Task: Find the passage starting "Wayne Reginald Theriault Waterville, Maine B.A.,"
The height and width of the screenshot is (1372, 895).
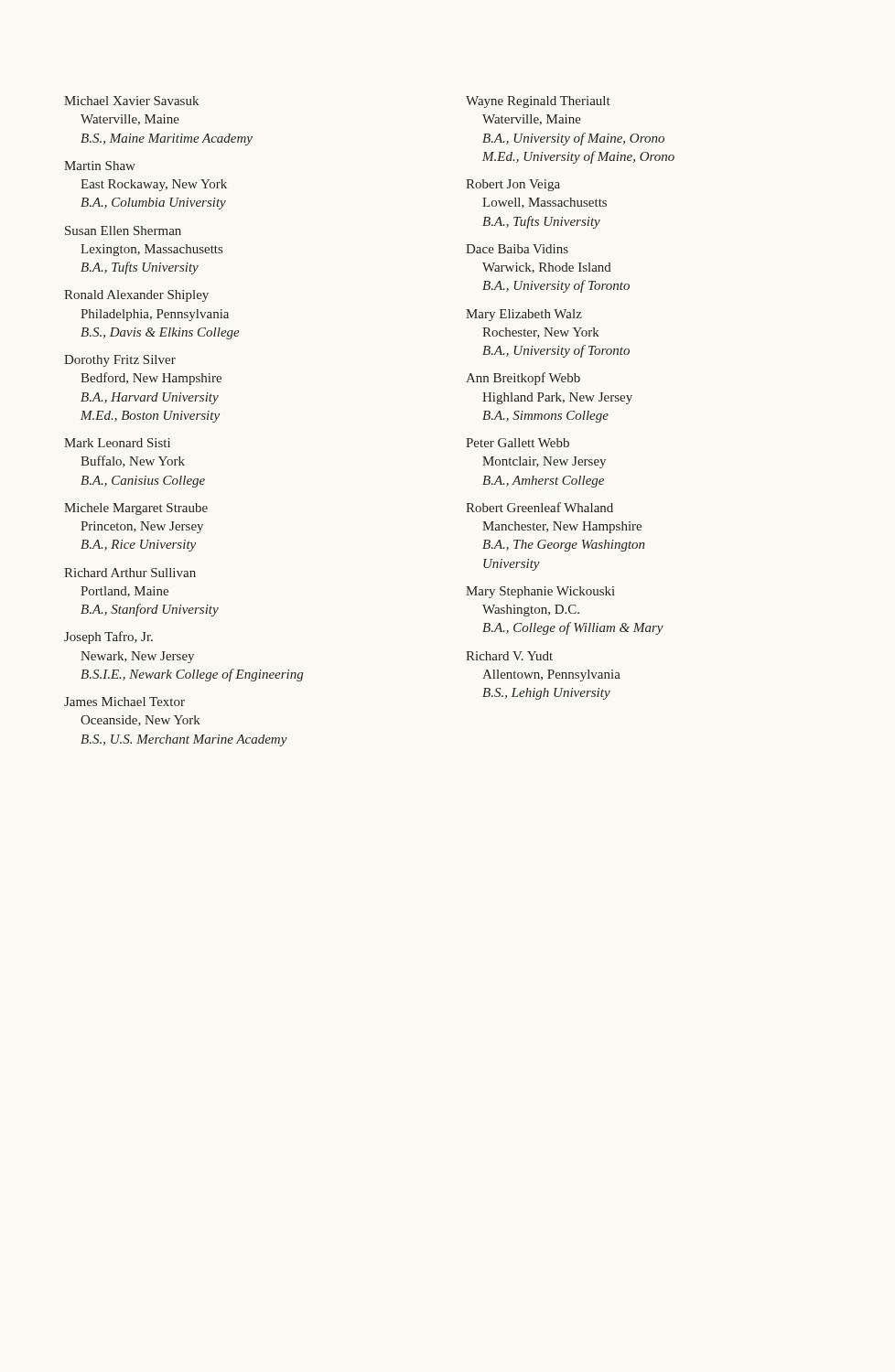Action: tap(648, 129)
